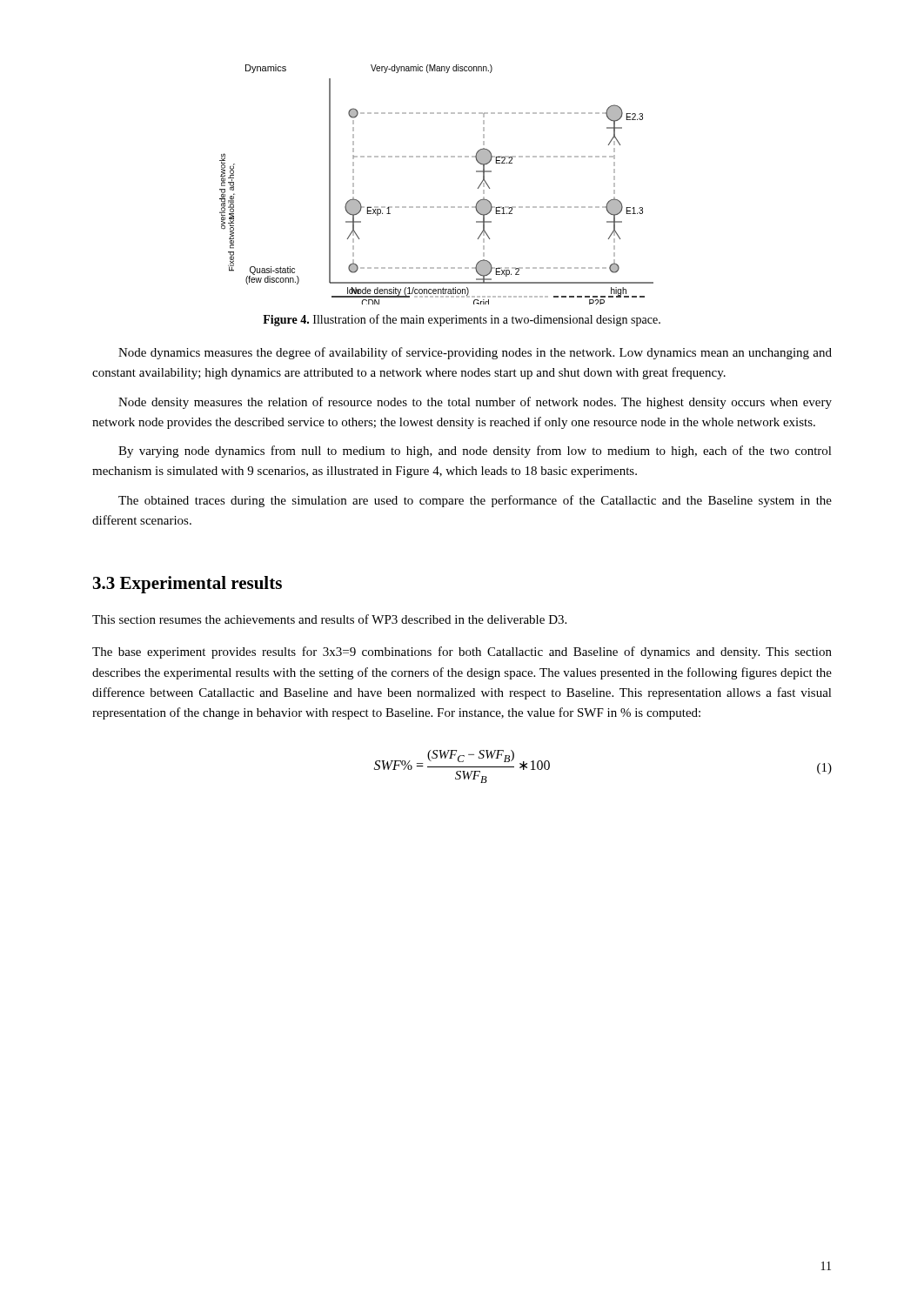Navigate to the text block starting "SWF% = (SWFC − SWFB) SWFB"

pyautogui.click(x=470, y=767)
